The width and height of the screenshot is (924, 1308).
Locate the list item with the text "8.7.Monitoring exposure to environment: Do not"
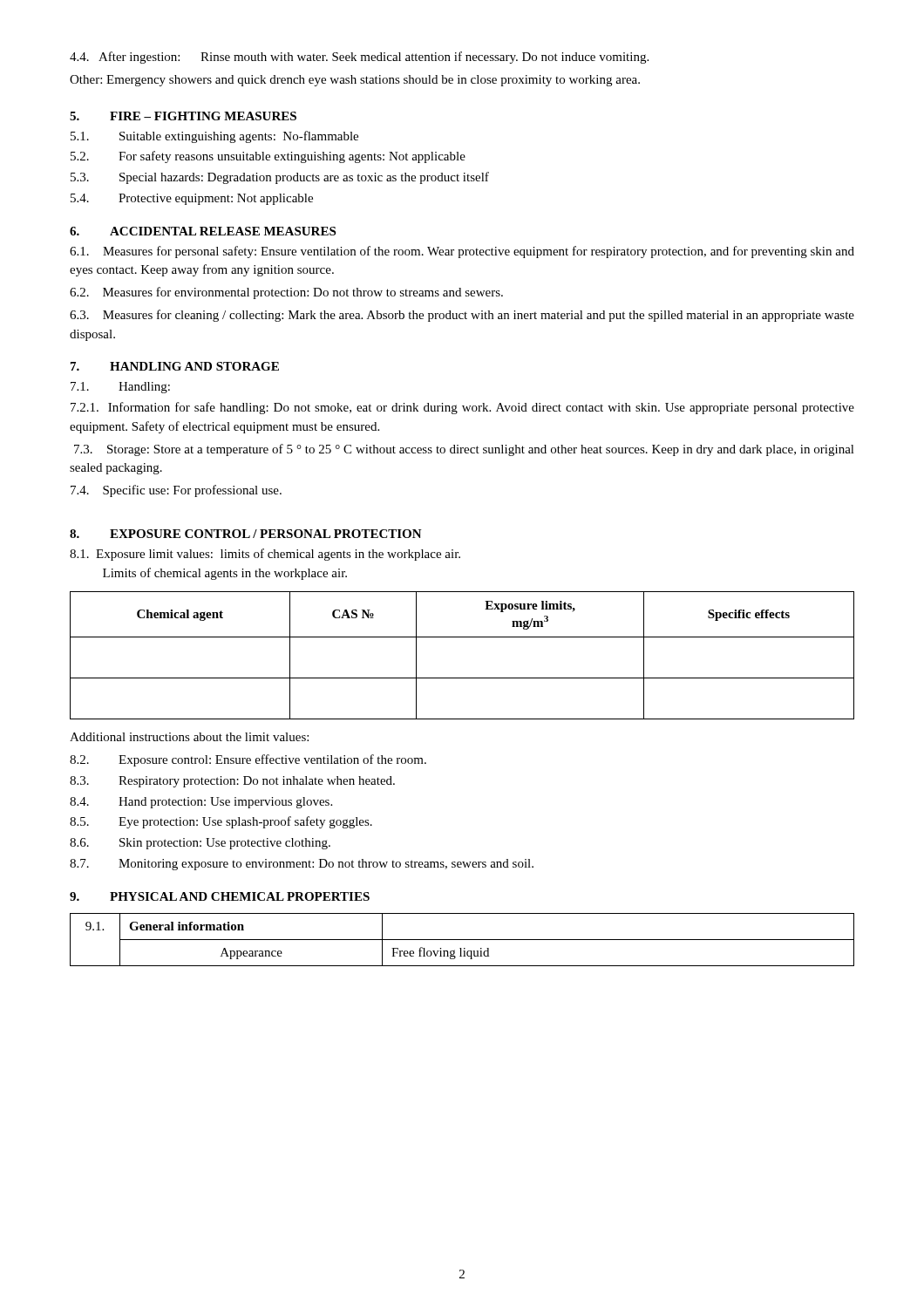pyautogui.click(x=302, y=864)
